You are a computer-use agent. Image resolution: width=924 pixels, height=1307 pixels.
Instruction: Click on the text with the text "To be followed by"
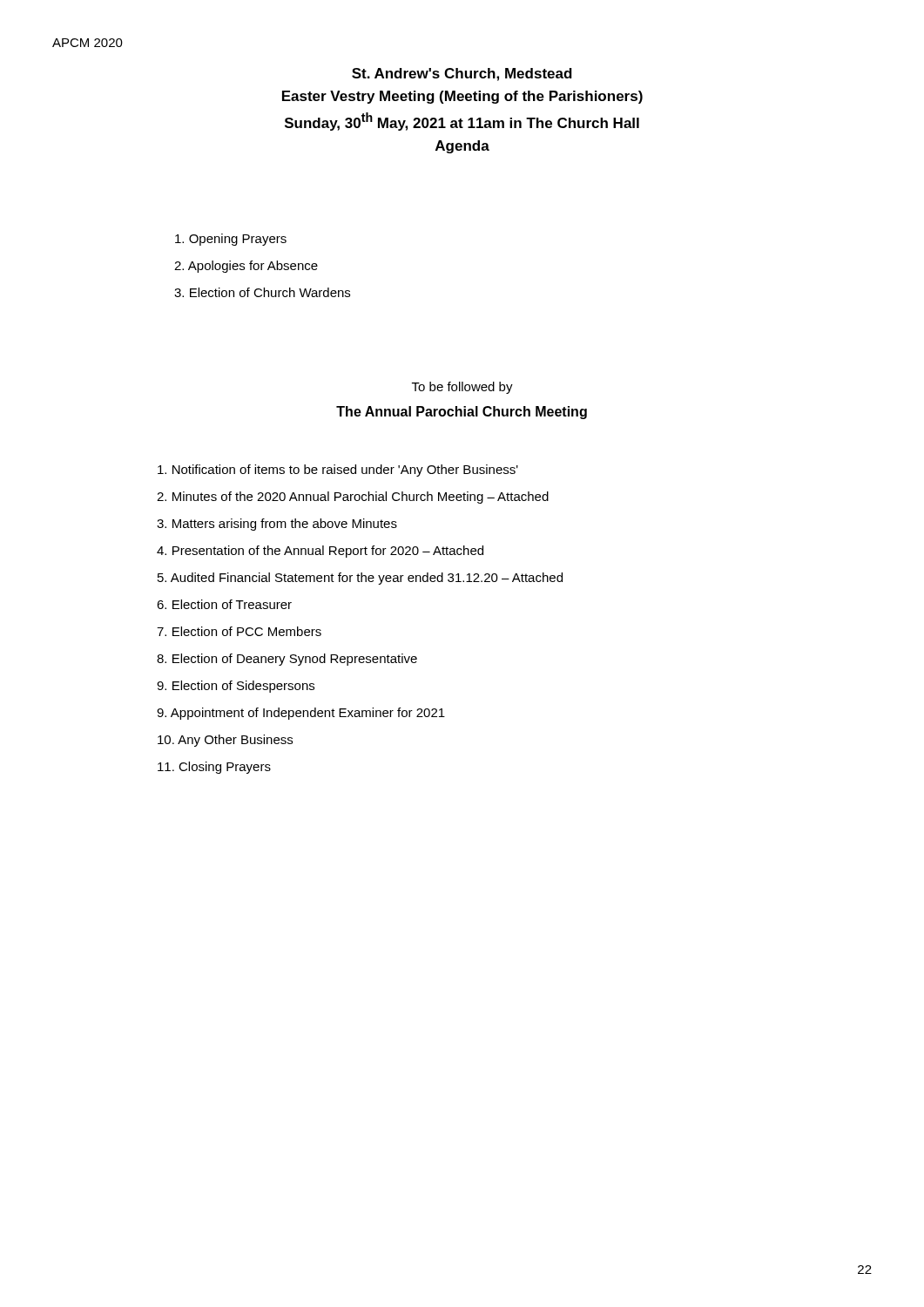pos(462,386)
